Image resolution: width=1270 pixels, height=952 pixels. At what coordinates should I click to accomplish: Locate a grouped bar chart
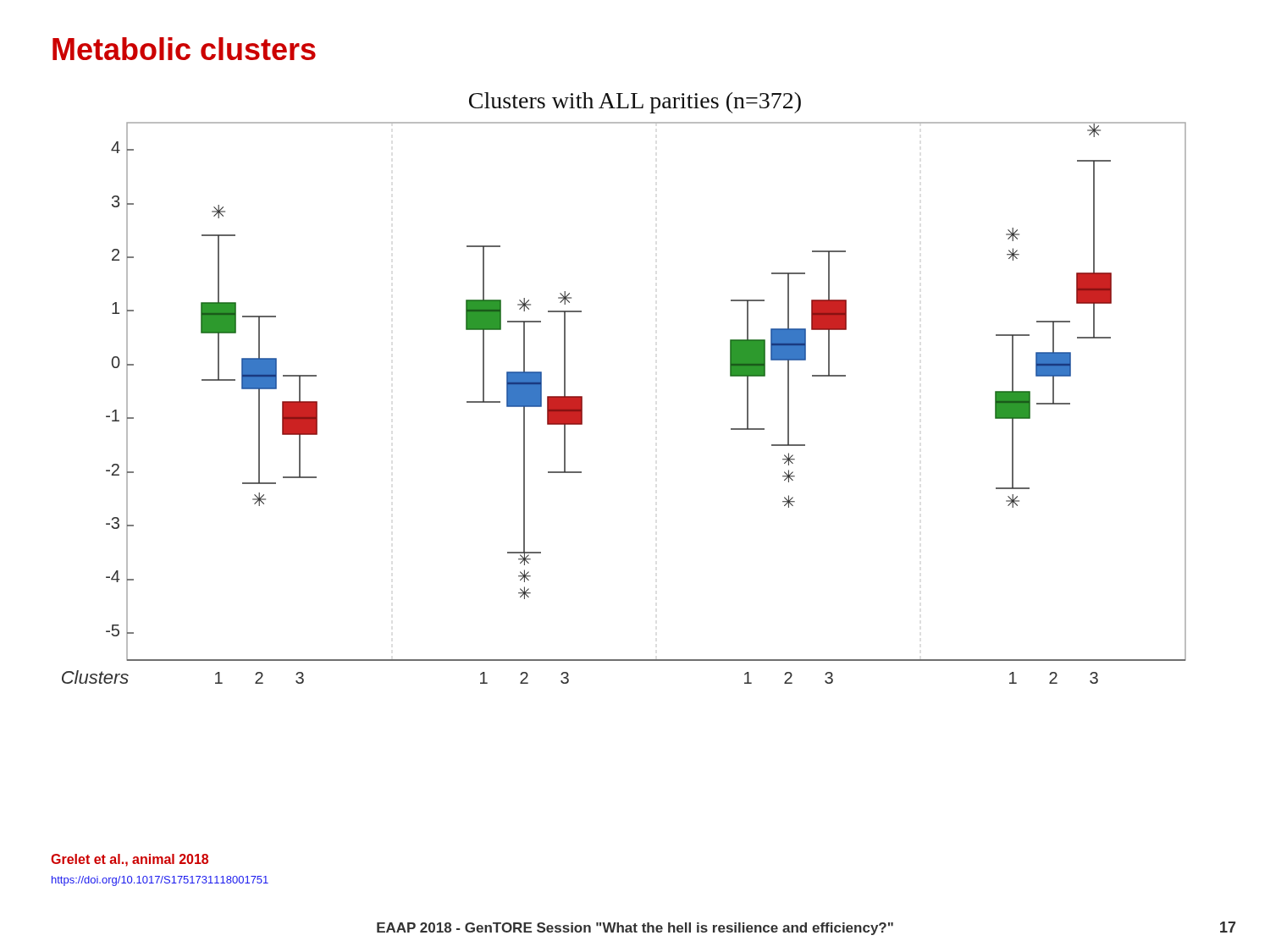click(635, 406)
